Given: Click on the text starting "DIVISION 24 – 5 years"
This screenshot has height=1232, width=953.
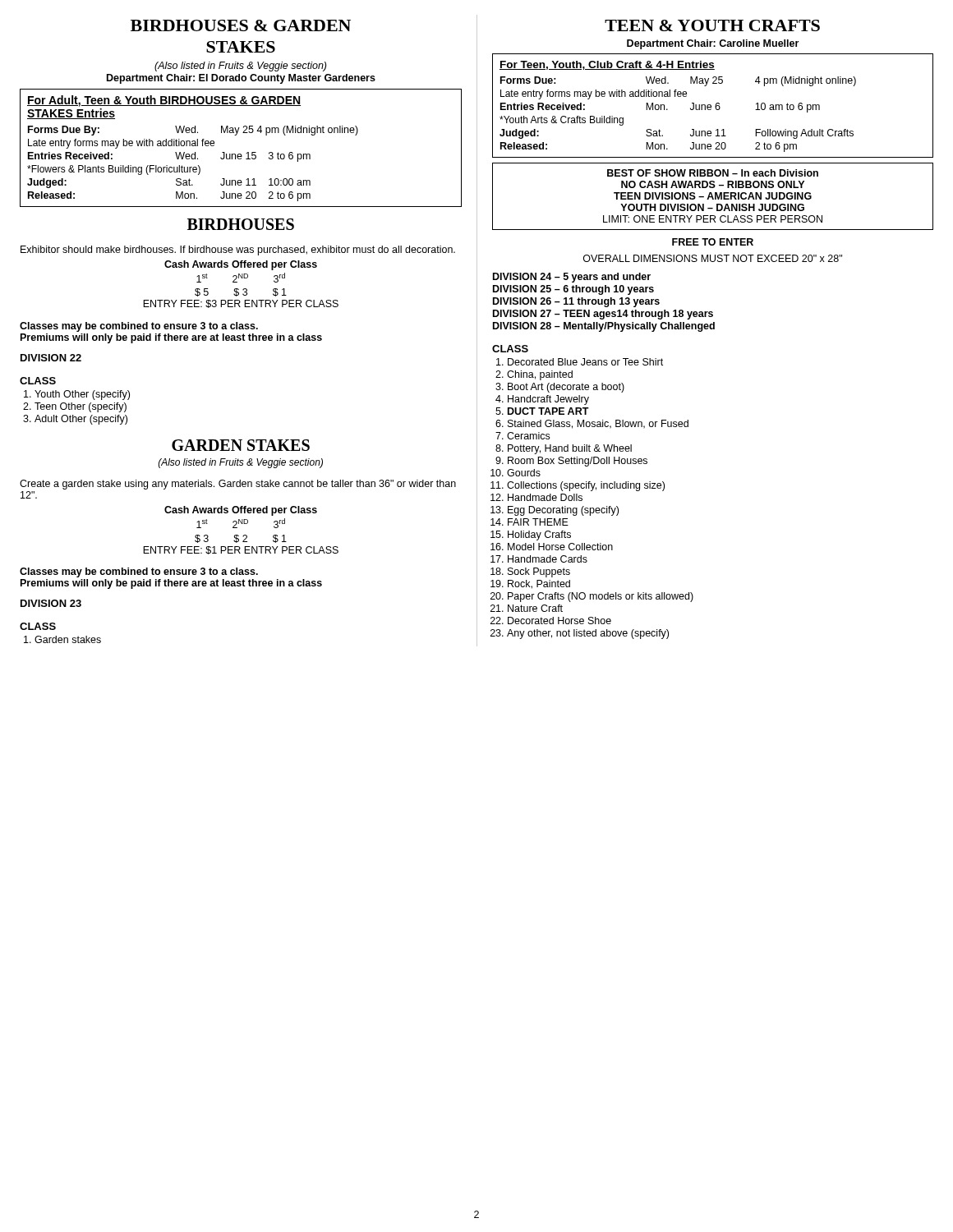Looking at the screenshot, I should tap(713, 302).
